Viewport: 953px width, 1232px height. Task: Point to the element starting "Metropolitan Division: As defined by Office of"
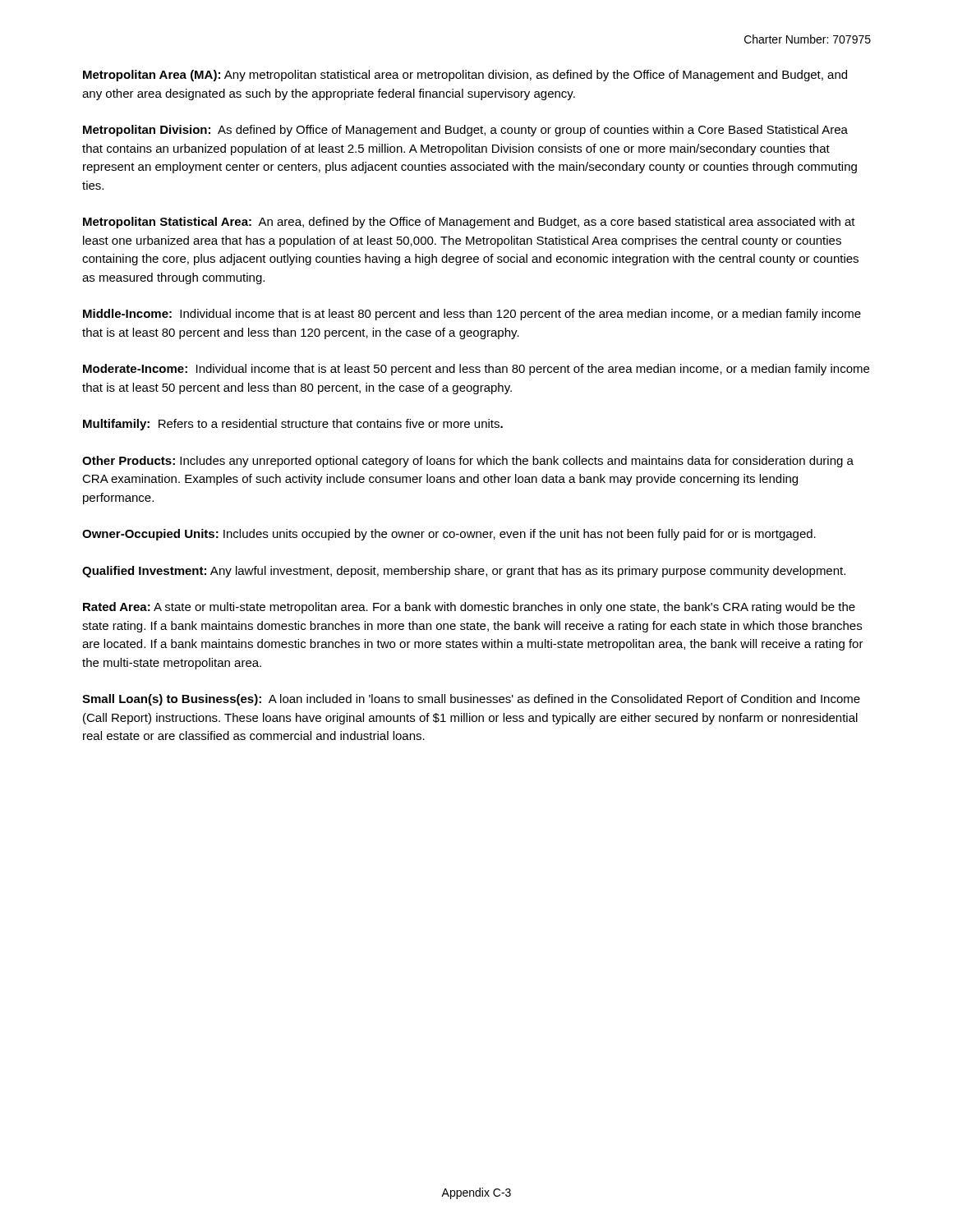pos(470,157)
